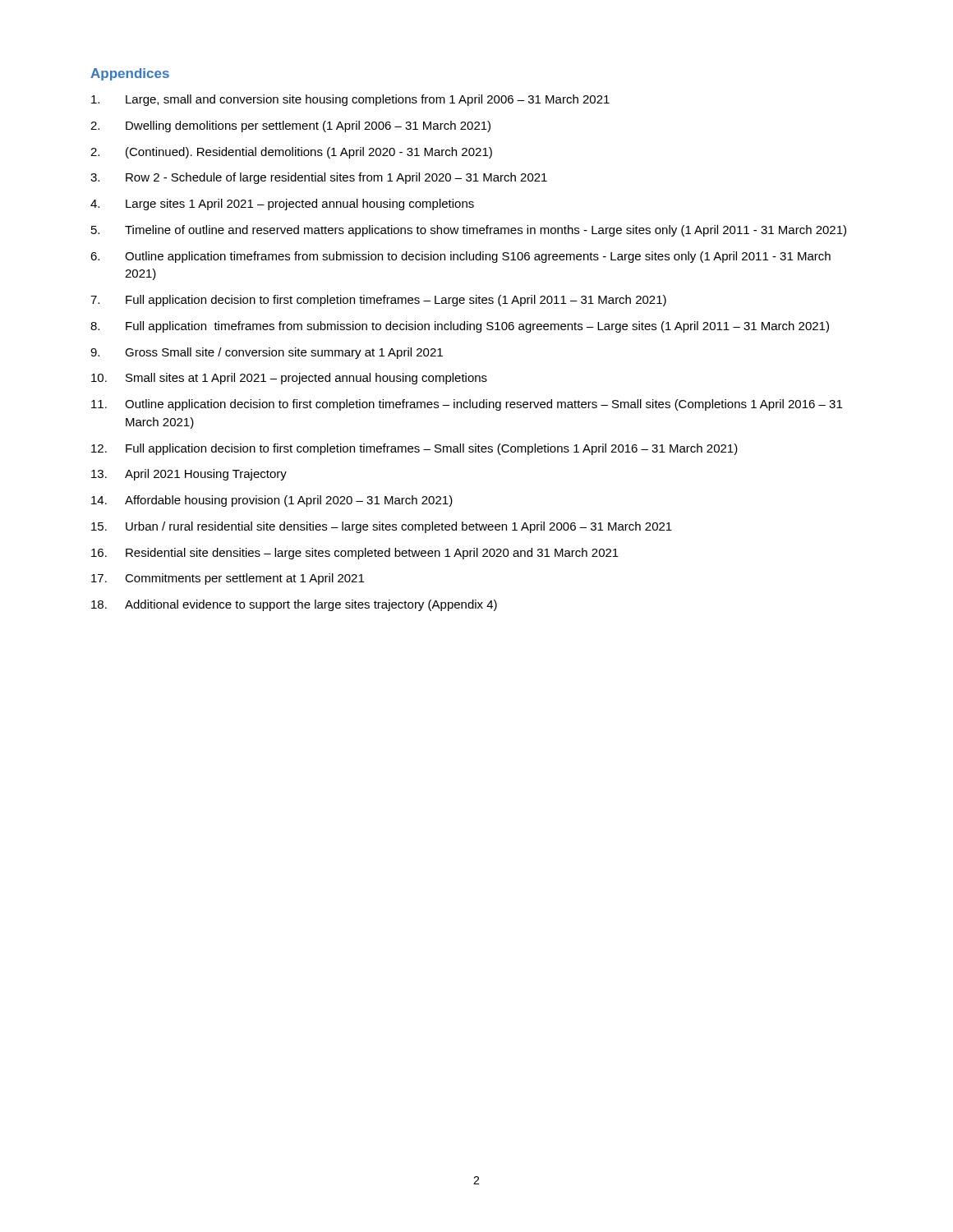Select the list item that reads "3. Row 2 - Schedule of"

472,177
